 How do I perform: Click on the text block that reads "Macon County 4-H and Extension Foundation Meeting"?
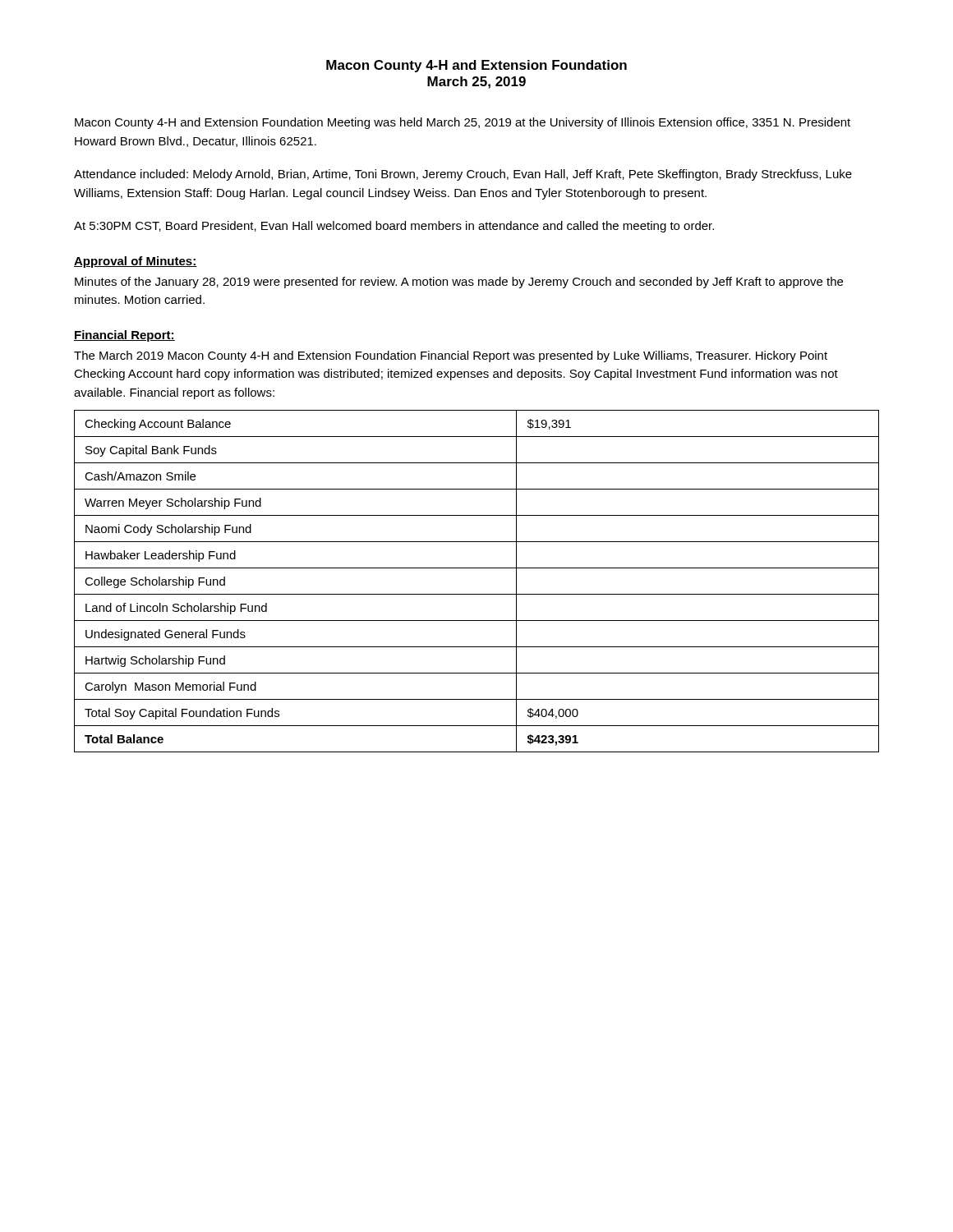[x=462, y=131]
